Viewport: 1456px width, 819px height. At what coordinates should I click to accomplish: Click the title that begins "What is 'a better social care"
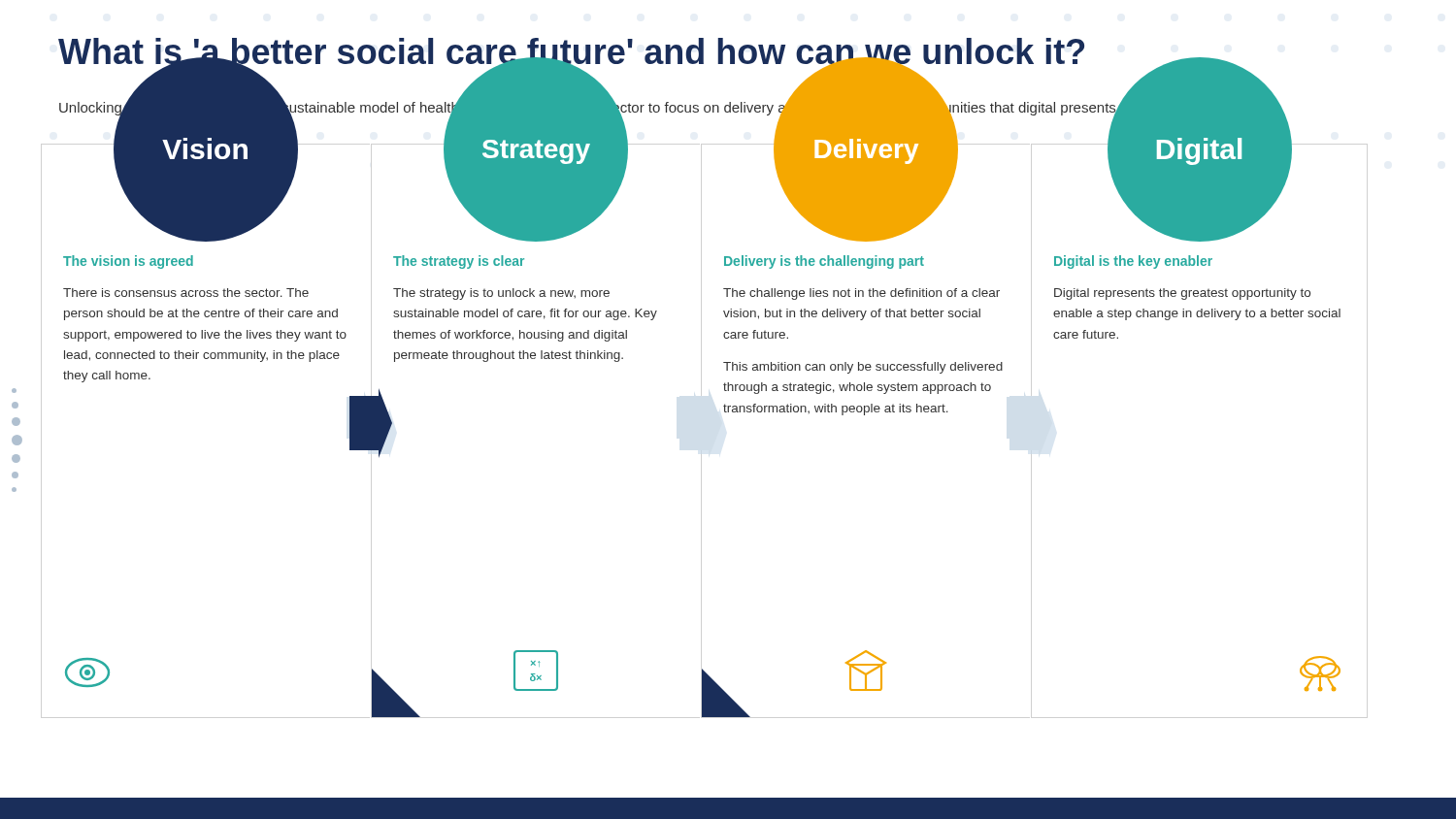click(728, 52)
